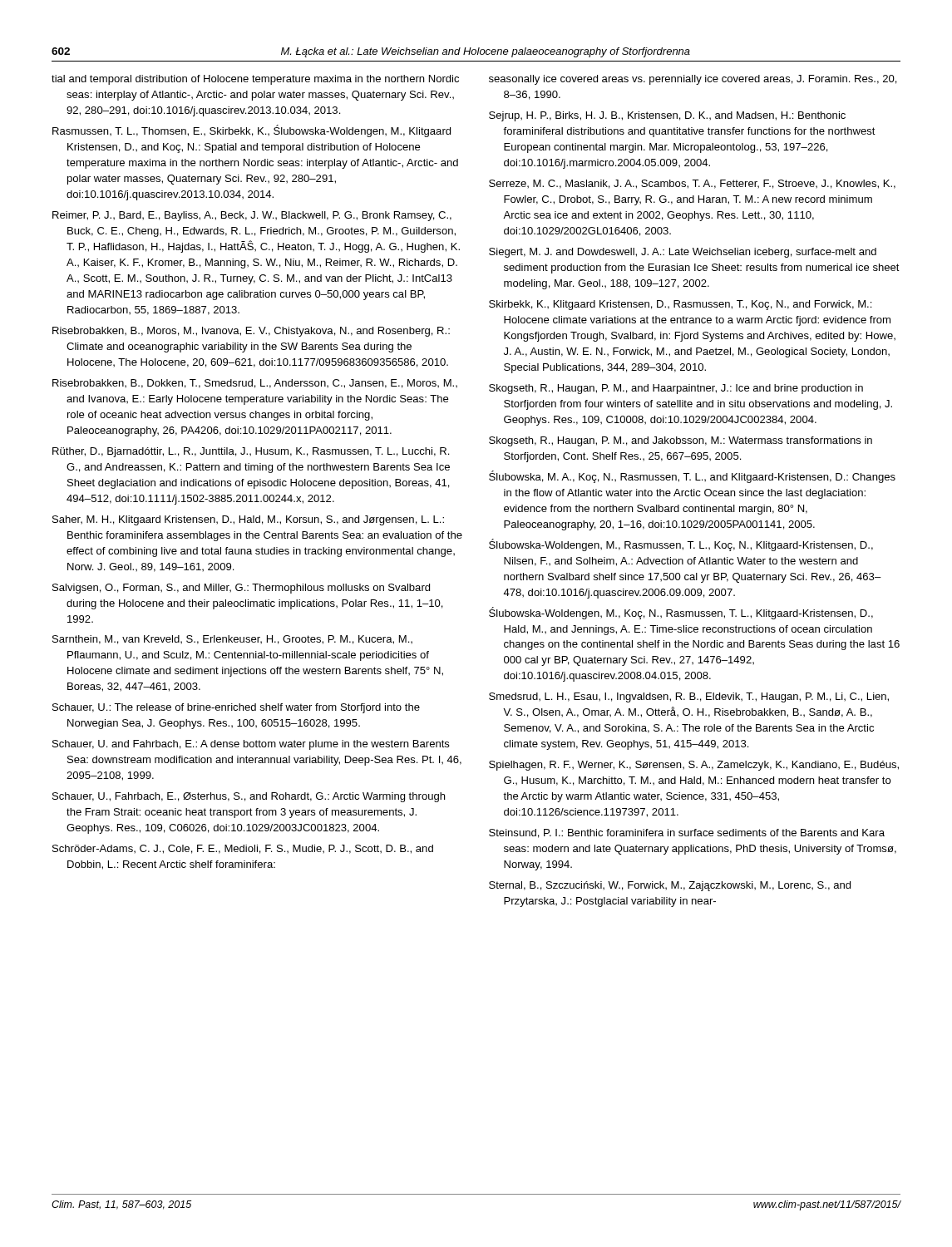The width and height of the screenshot is (952, 1247).
Task: Locate the block of text that opens with "Schauer, U. and Fahrbach, E.: A dense"
Action: point(257,760)
